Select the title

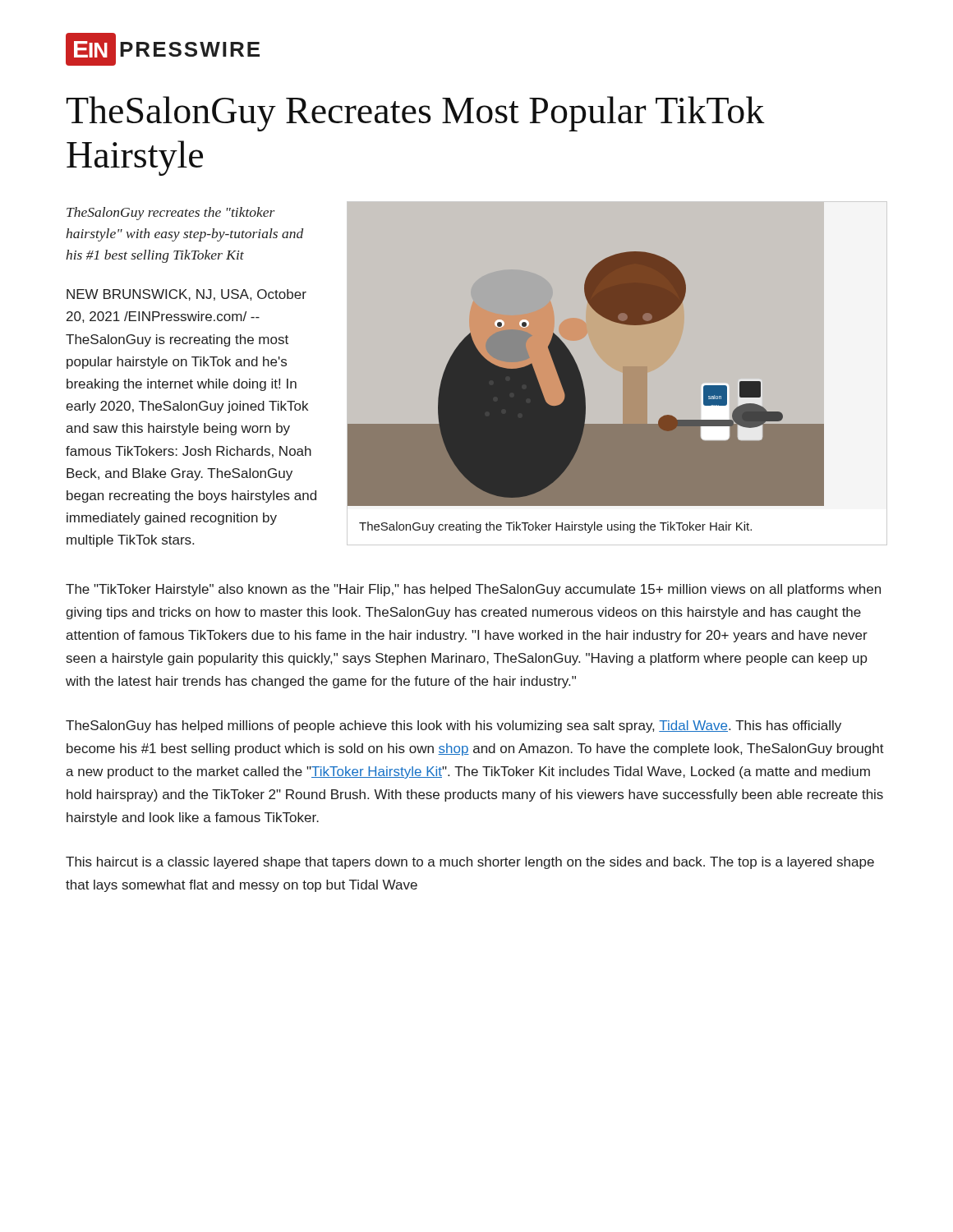tap(476, 133)
